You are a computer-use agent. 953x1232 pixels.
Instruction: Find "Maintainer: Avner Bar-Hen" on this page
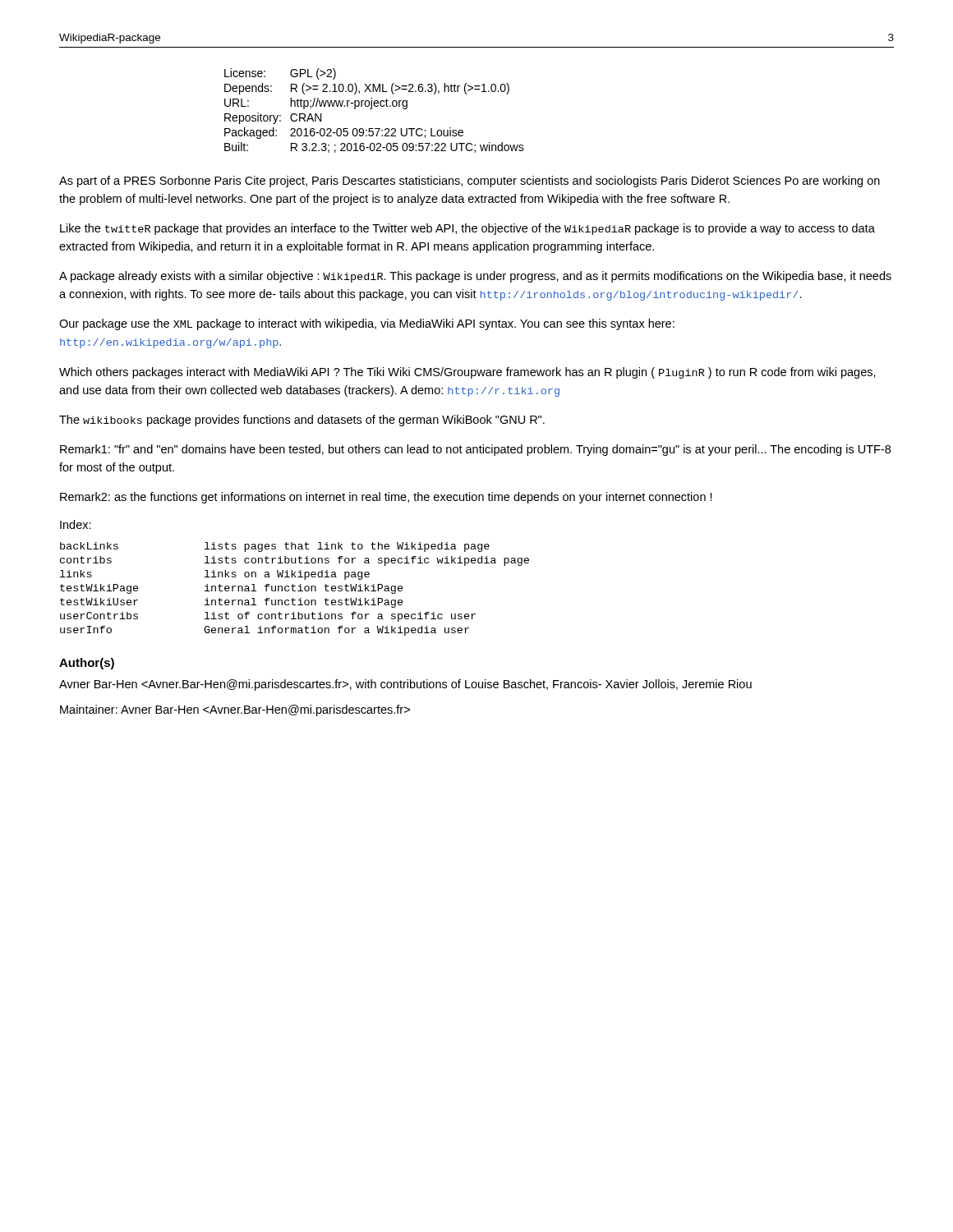[x=235, y=710]
